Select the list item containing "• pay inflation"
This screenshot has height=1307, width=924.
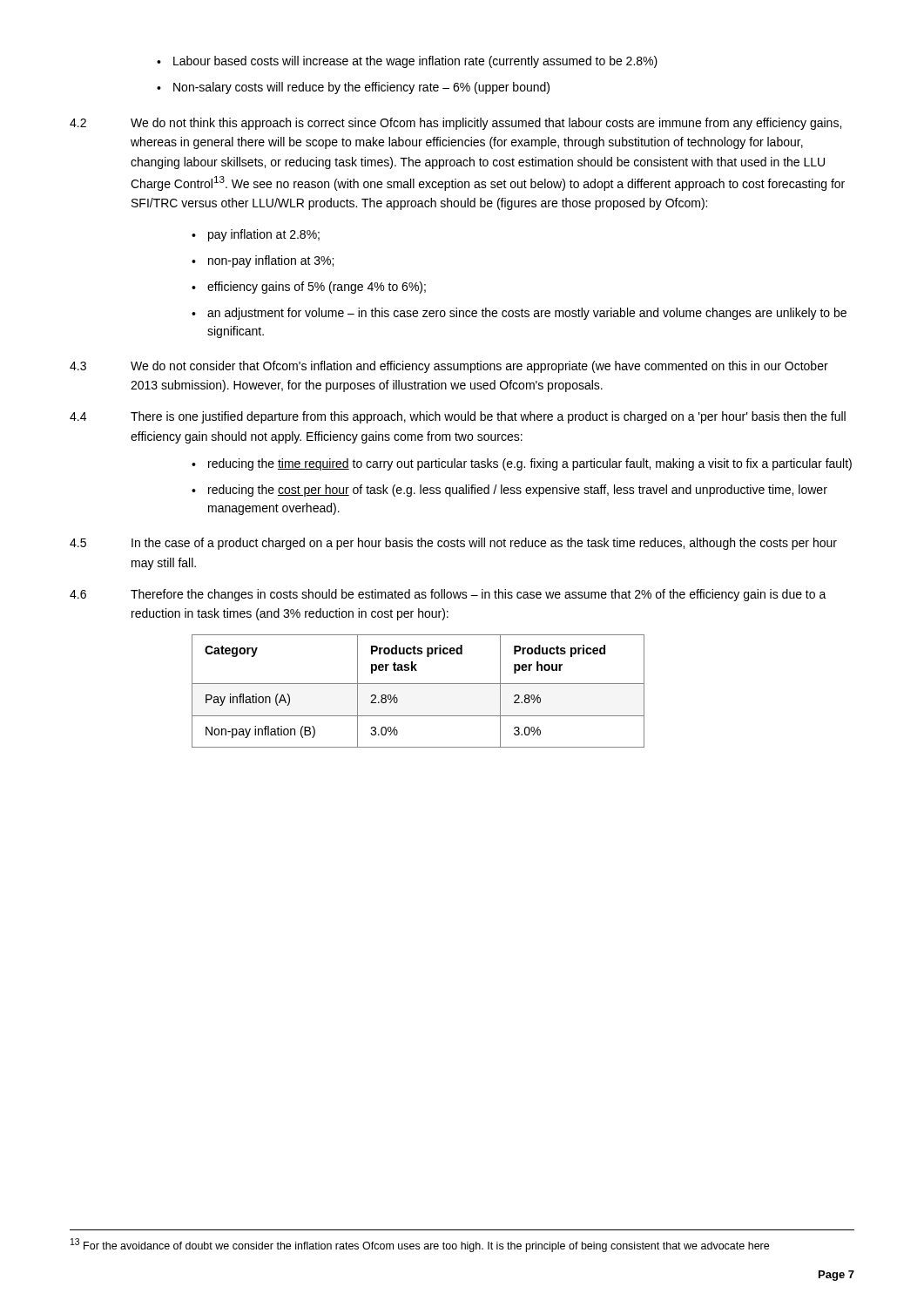point(256,235)
